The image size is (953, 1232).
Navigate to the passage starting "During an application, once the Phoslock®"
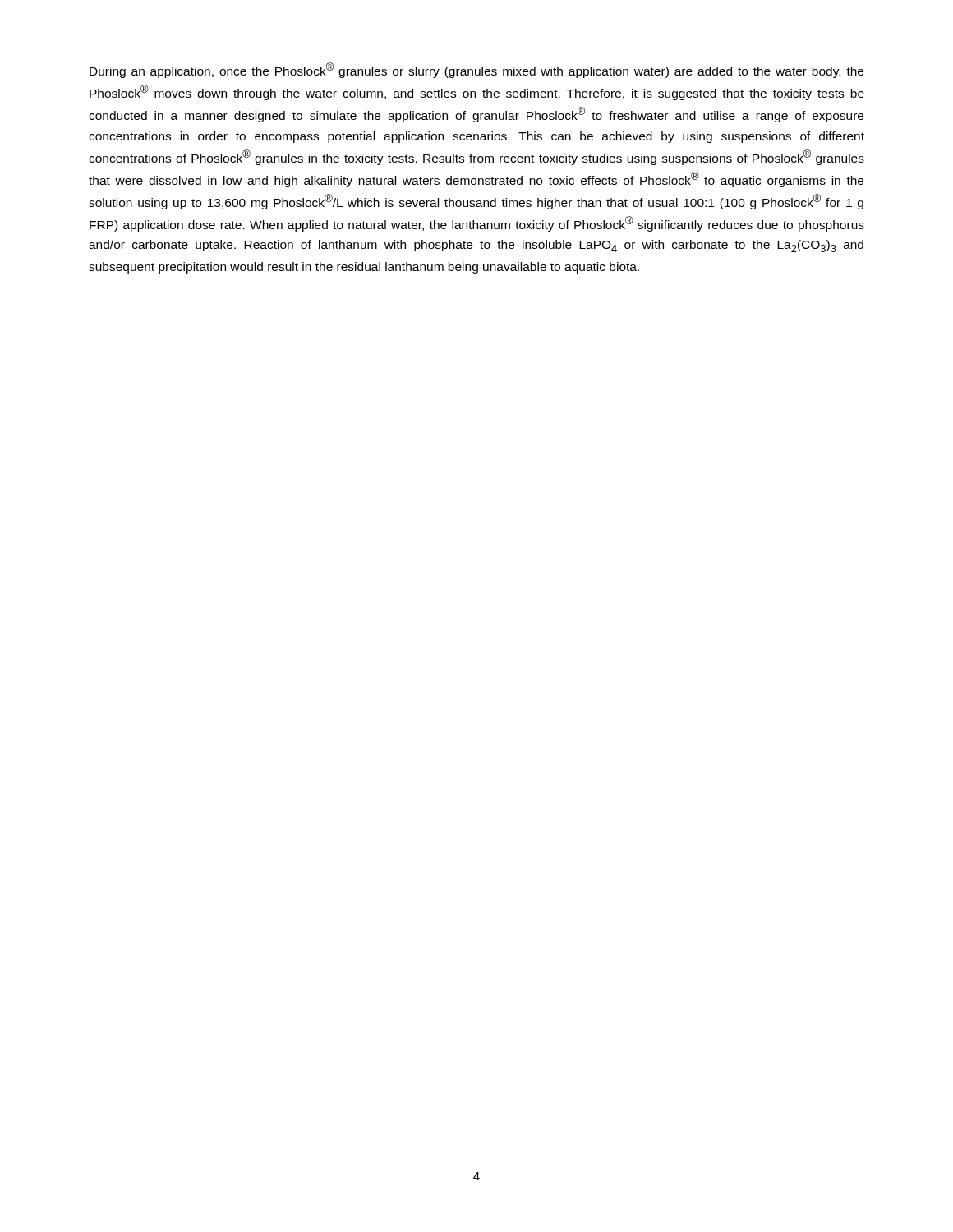(x=476, y=167)
